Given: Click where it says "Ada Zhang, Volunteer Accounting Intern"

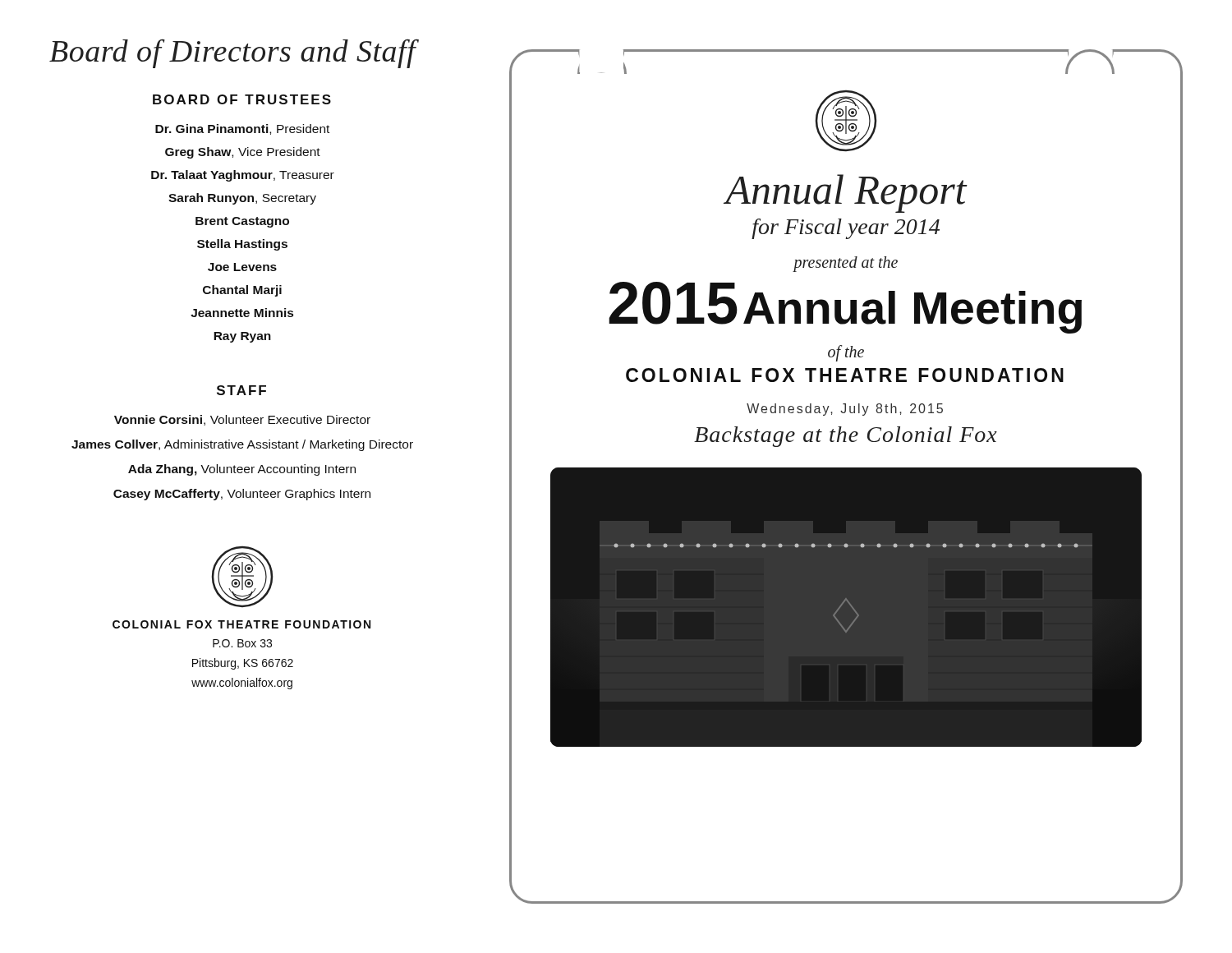Looking at the screenshot, I should pyautogui.click(x=242, y=469).
